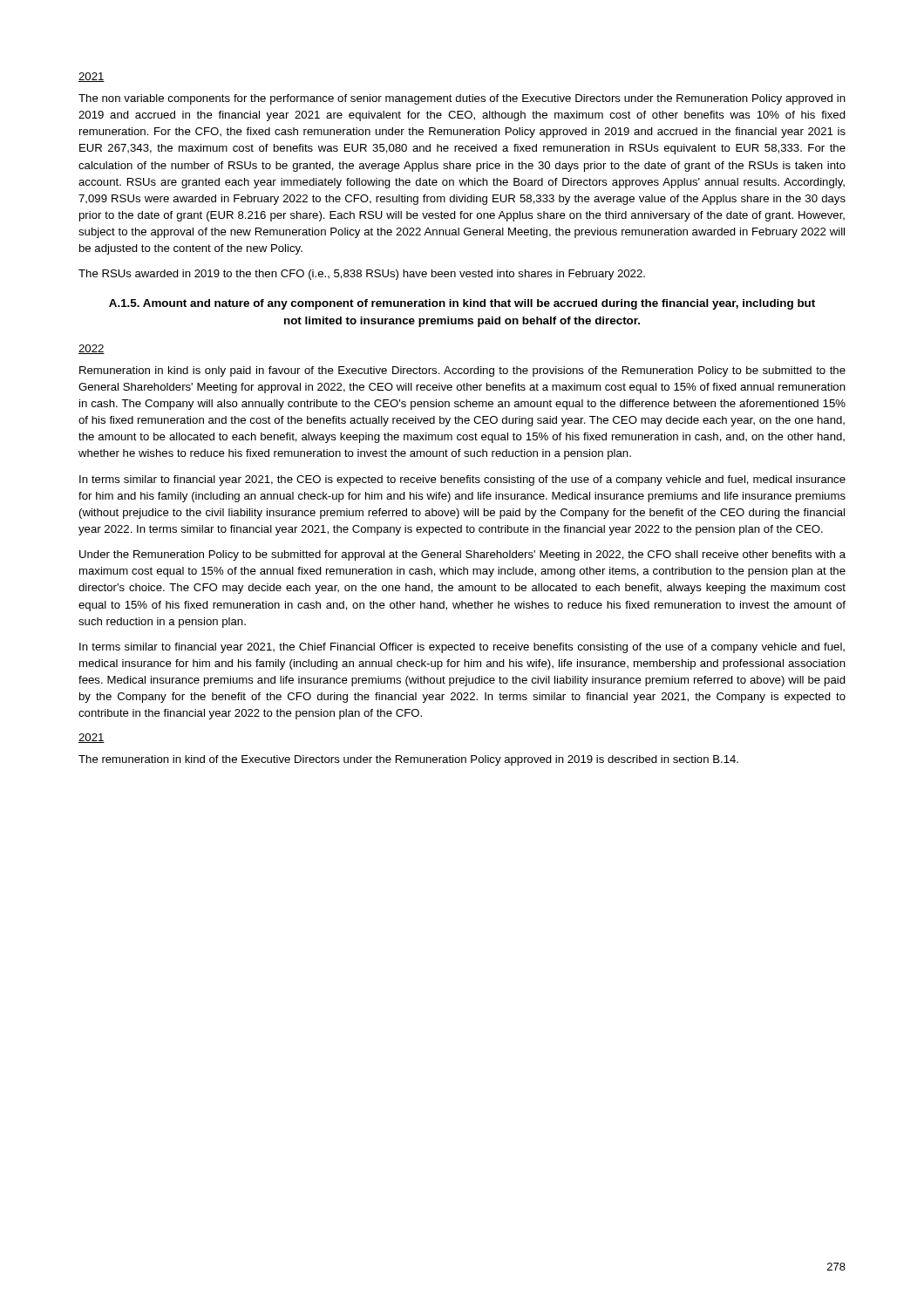Select the text block with the text "Under the Remuneration Policy to"
Viewport: 924px width, 1308px height.
462,588
